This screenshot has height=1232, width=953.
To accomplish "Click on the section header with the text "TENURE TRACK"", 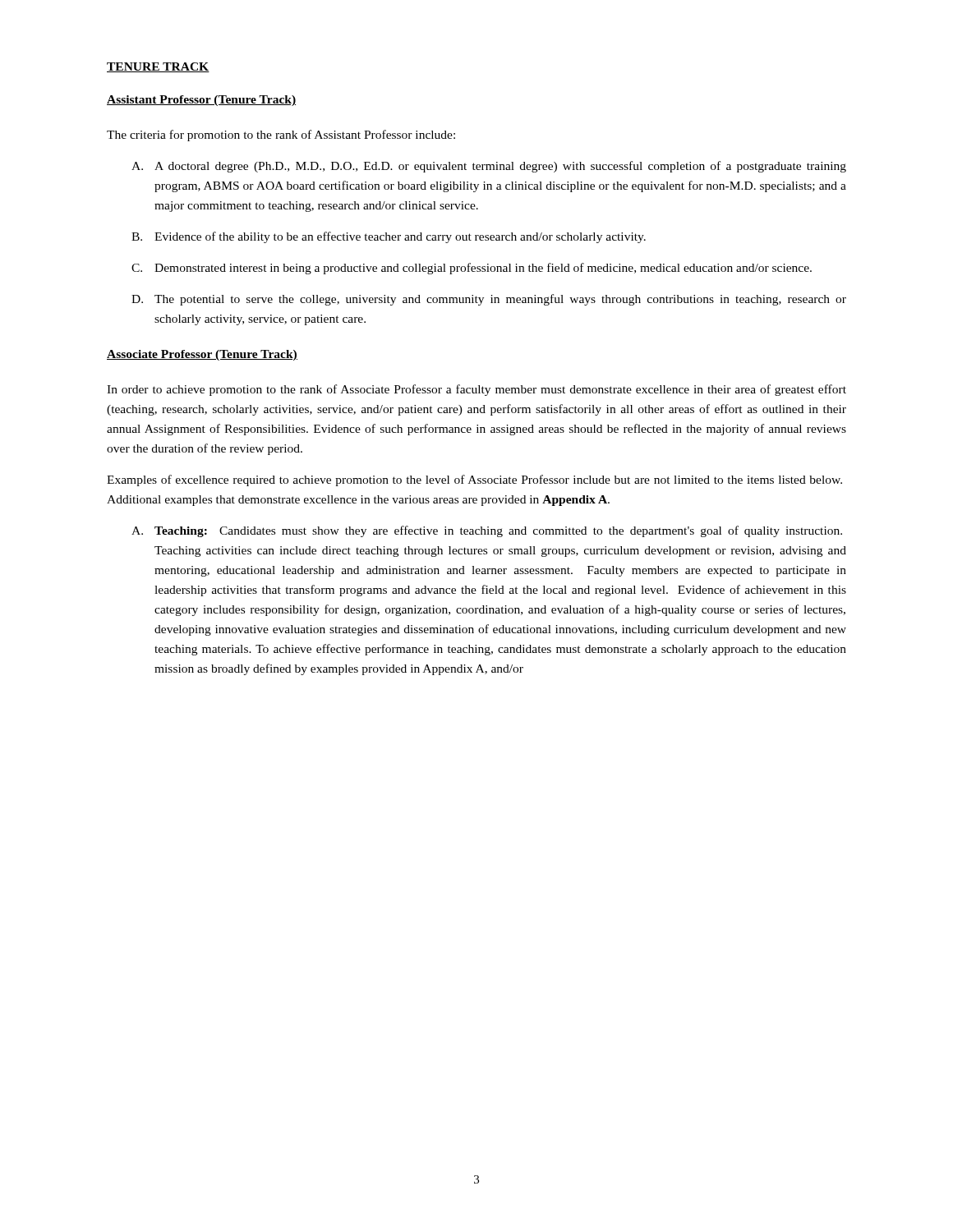I will click(x=158, y=66).
